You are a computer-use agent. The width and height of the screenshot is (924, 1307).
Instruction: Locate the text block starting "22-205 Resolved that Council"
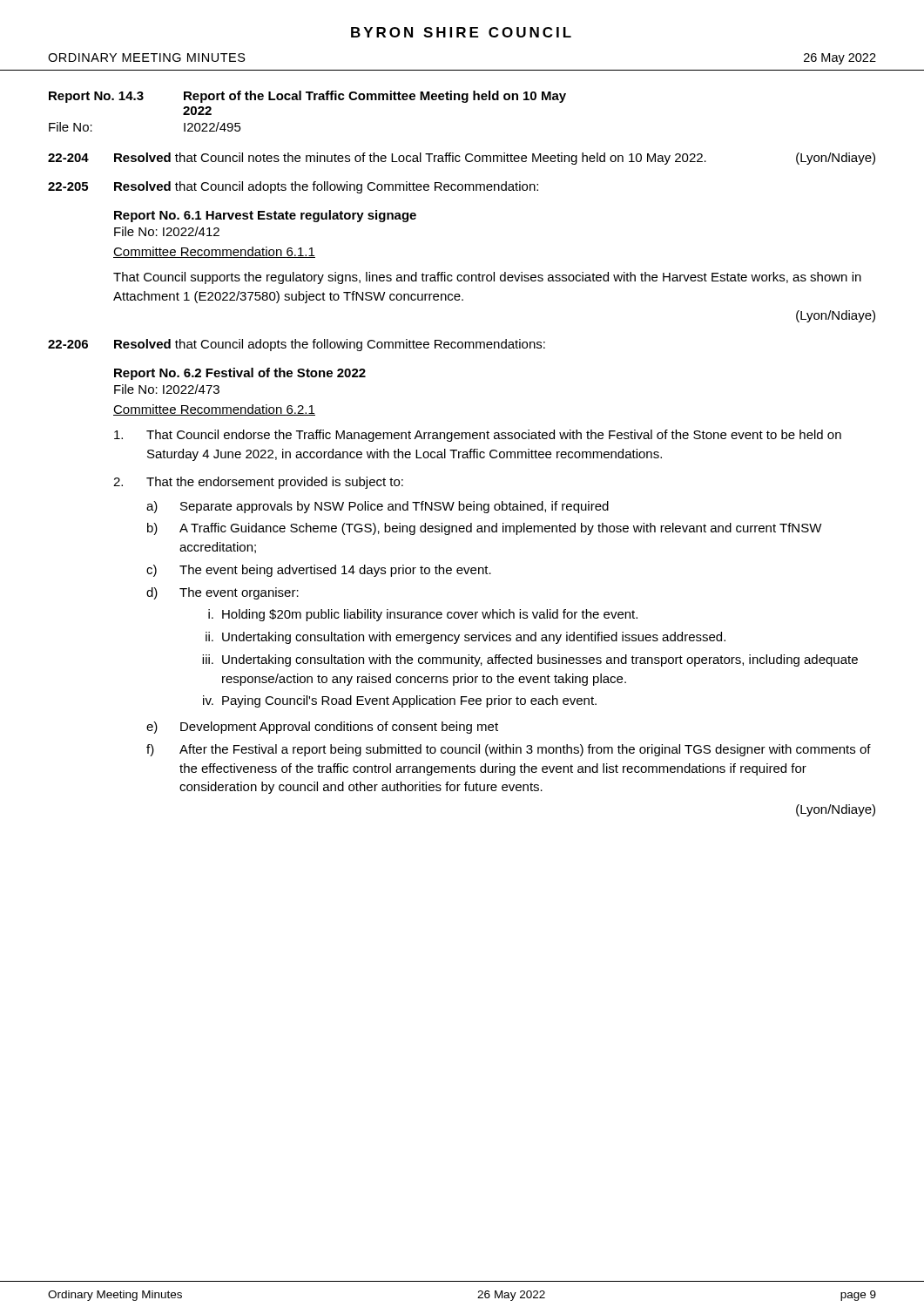click(462, 186)
